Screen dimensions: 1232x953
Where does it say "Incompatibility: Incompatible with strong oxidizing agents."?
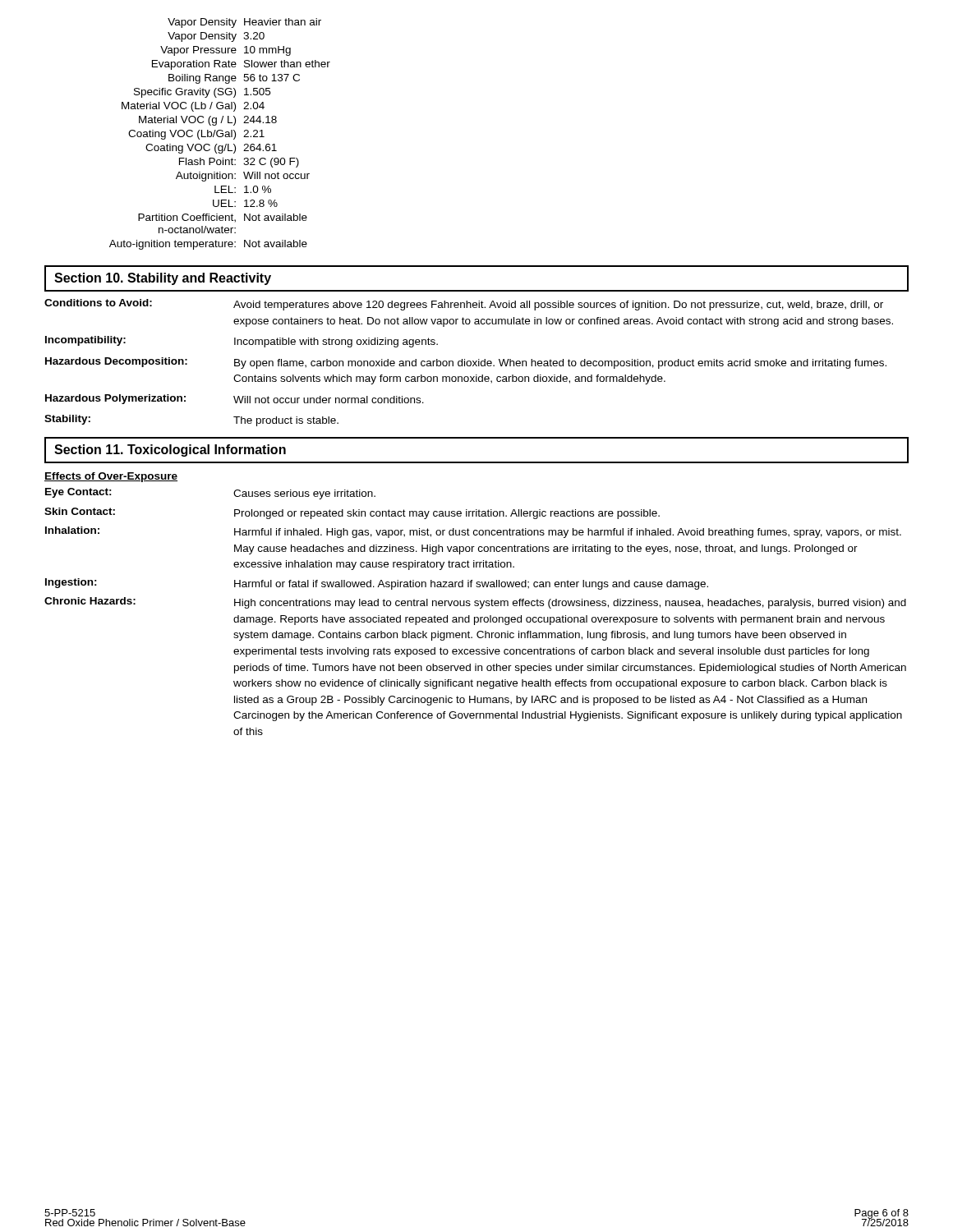pos(242,342)
